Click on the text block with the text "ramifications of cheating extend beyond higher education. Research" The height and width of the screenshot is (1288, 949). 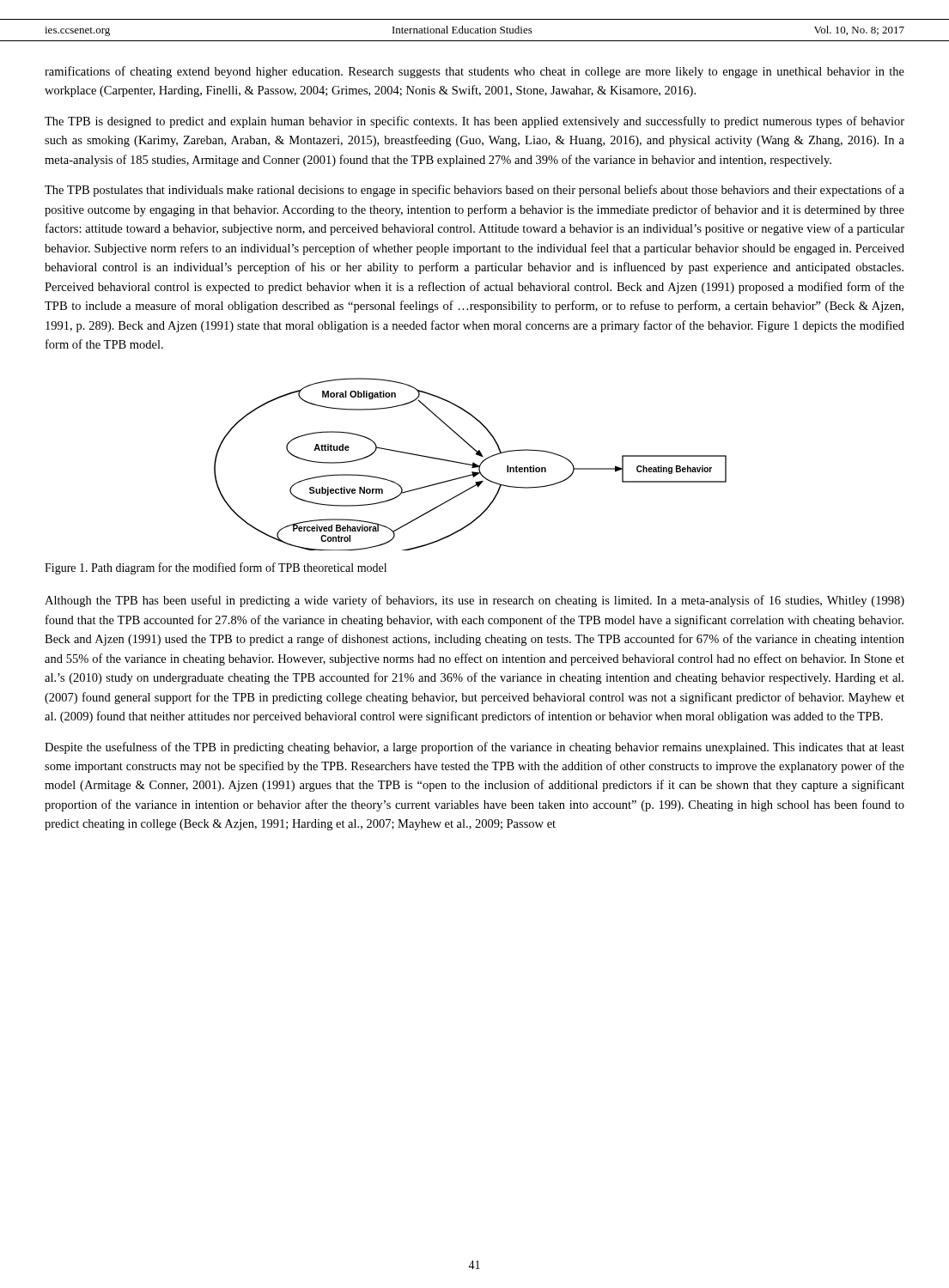[x=474, y=81]
